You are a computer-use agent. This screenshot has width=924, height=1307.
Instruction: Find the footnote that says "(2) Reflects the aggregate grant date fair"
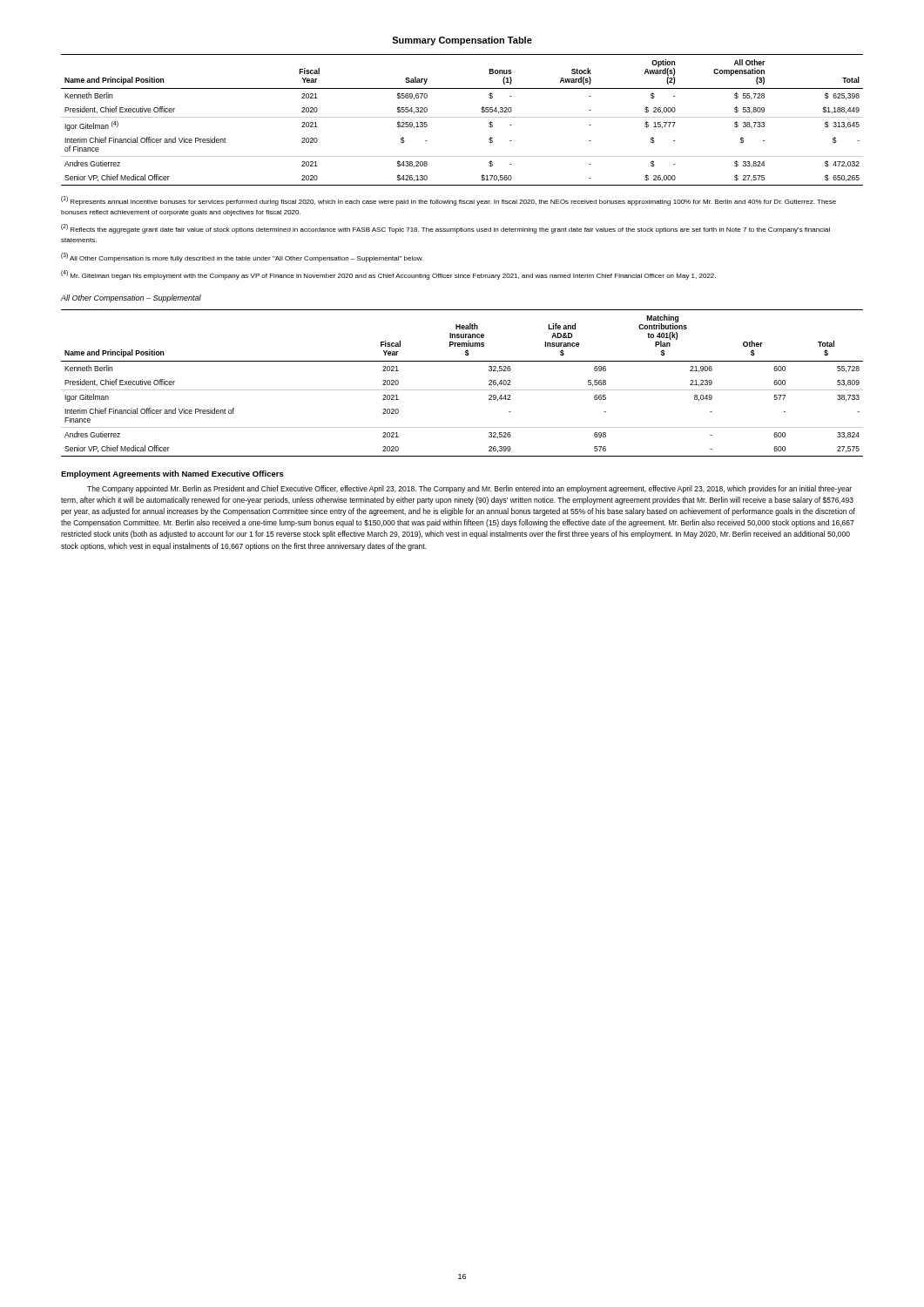446,234
